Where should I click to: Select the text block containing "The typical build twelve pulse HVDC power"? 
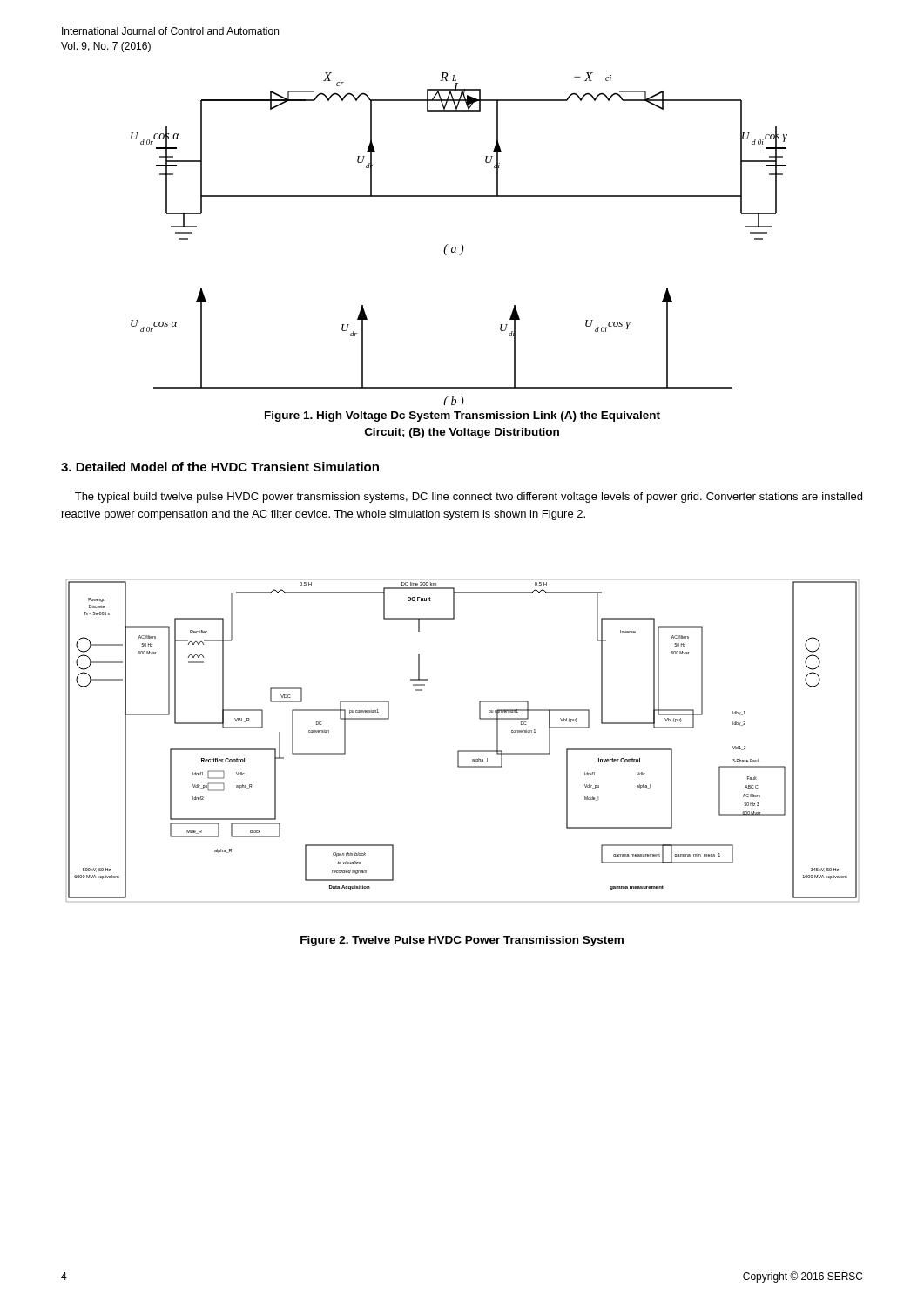tap(462, 505)
